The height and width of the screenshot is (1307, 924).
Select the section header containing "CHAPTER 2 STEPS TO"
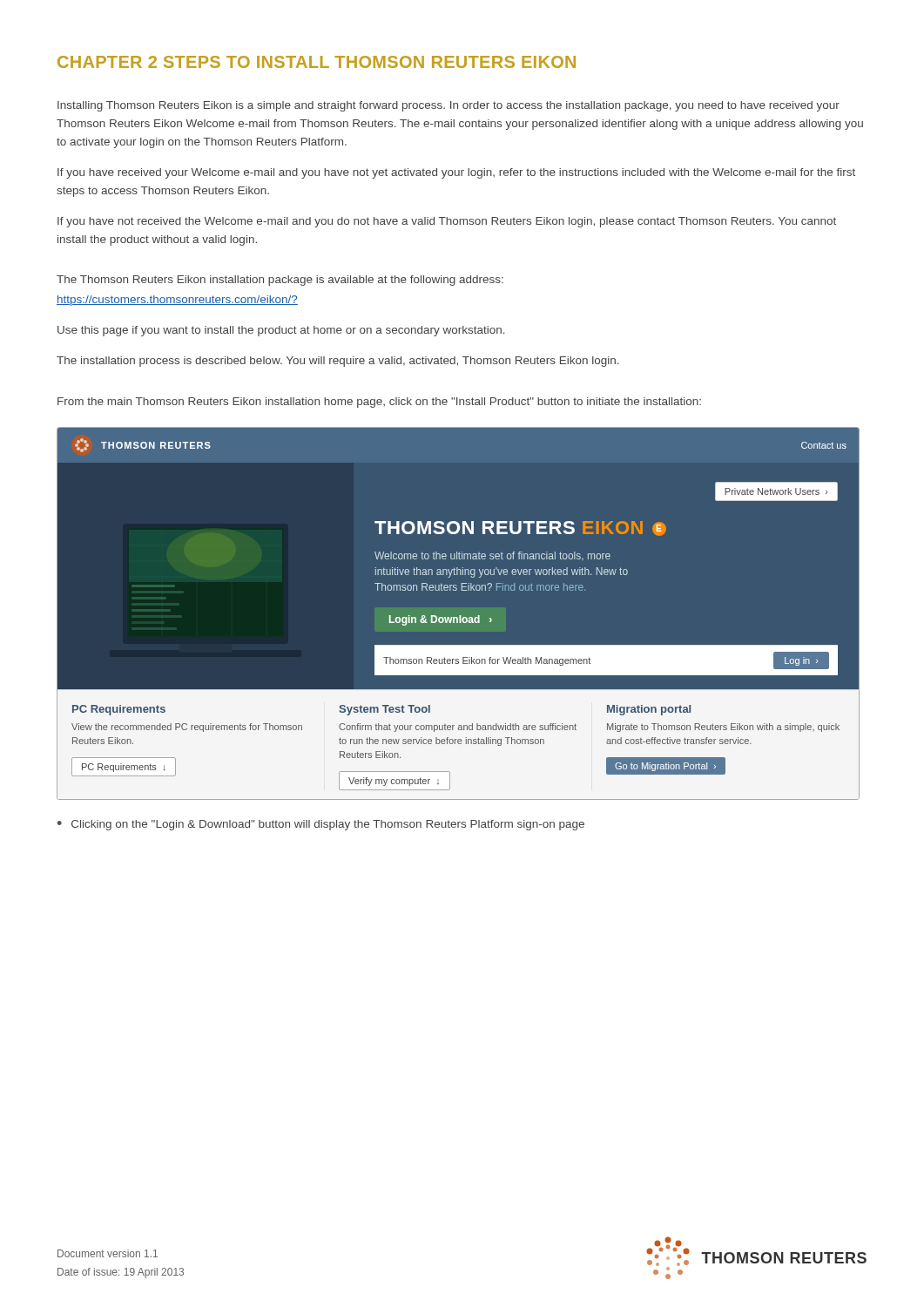coord(317,62)
